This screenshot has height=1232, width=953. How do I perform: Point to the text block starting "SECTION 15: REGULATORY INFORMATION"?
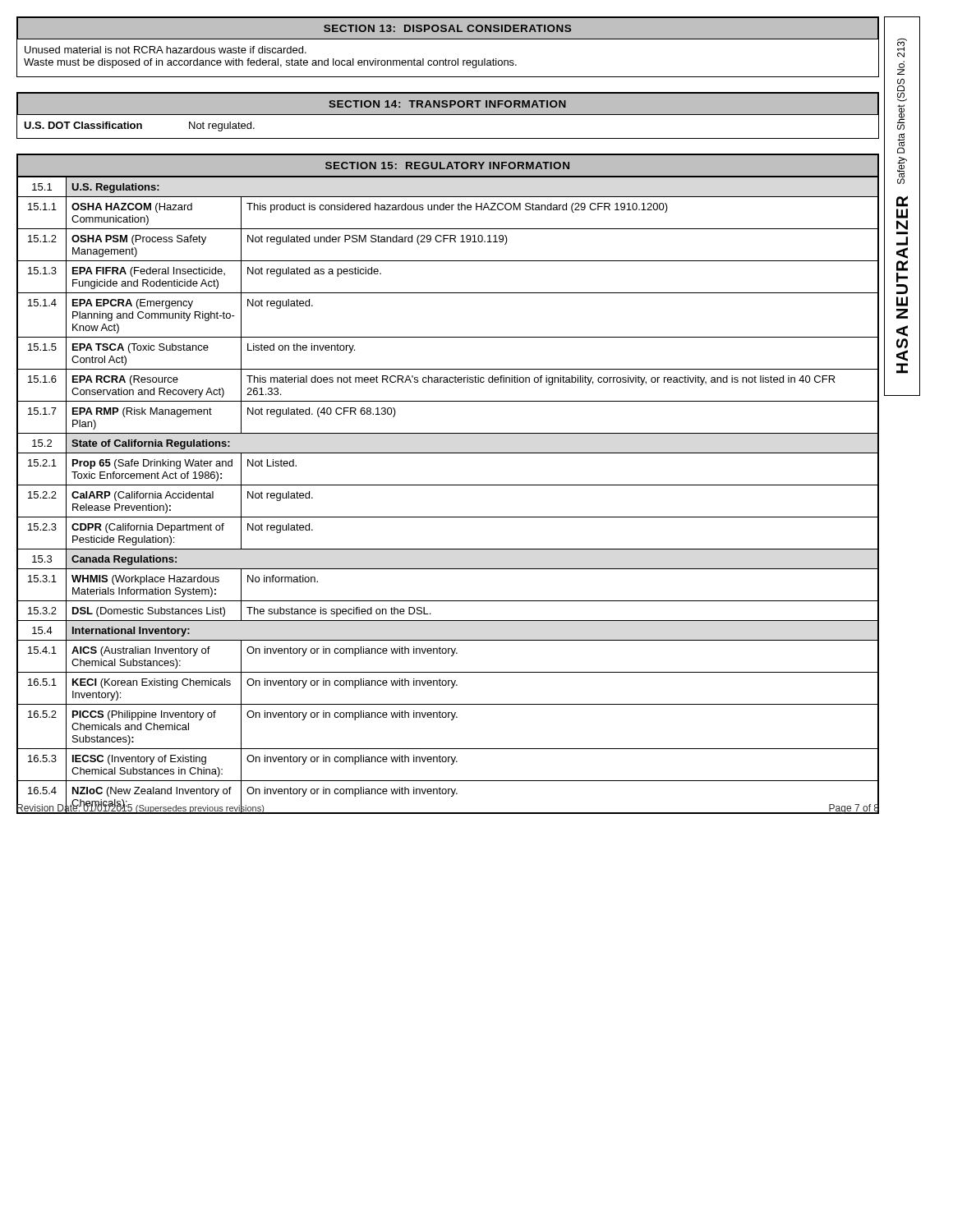coord(448,165)
